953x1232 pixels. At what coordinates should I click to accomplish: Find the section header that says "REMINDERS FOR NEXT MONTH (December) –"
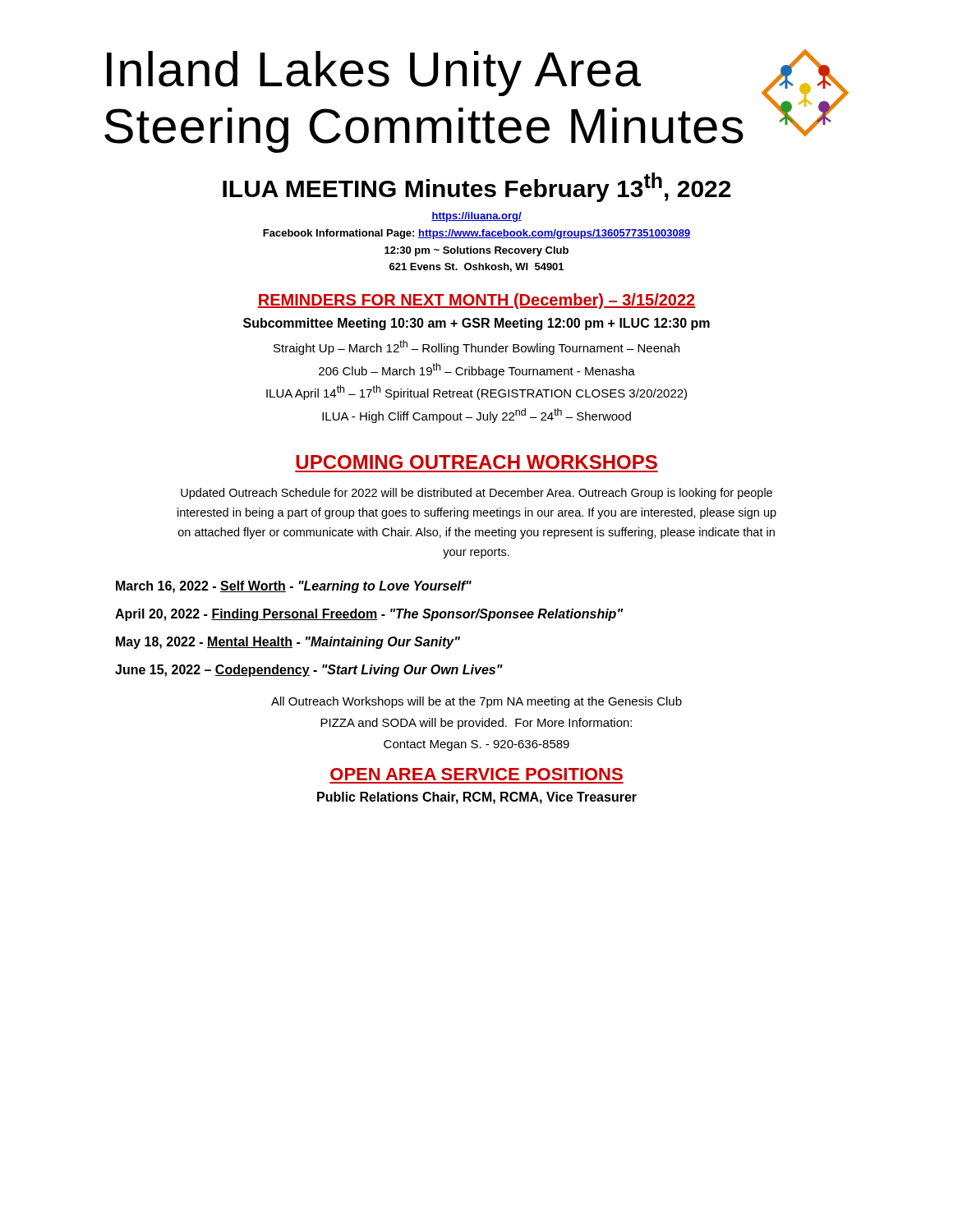(476, 300)
